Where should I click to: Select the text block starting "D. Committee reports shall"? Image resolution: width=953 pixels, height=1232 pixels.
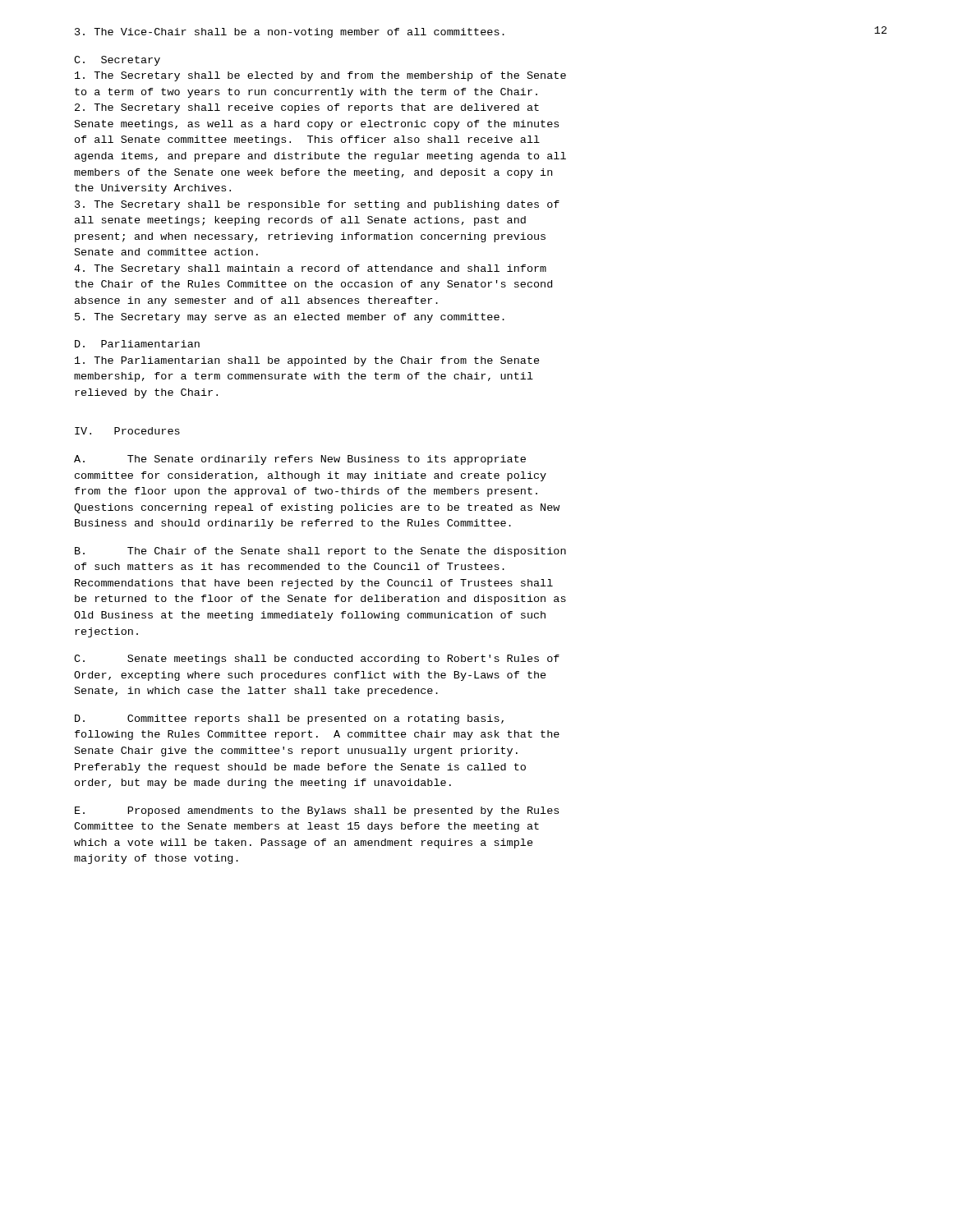pyautogui.click(x=317, y=751)
